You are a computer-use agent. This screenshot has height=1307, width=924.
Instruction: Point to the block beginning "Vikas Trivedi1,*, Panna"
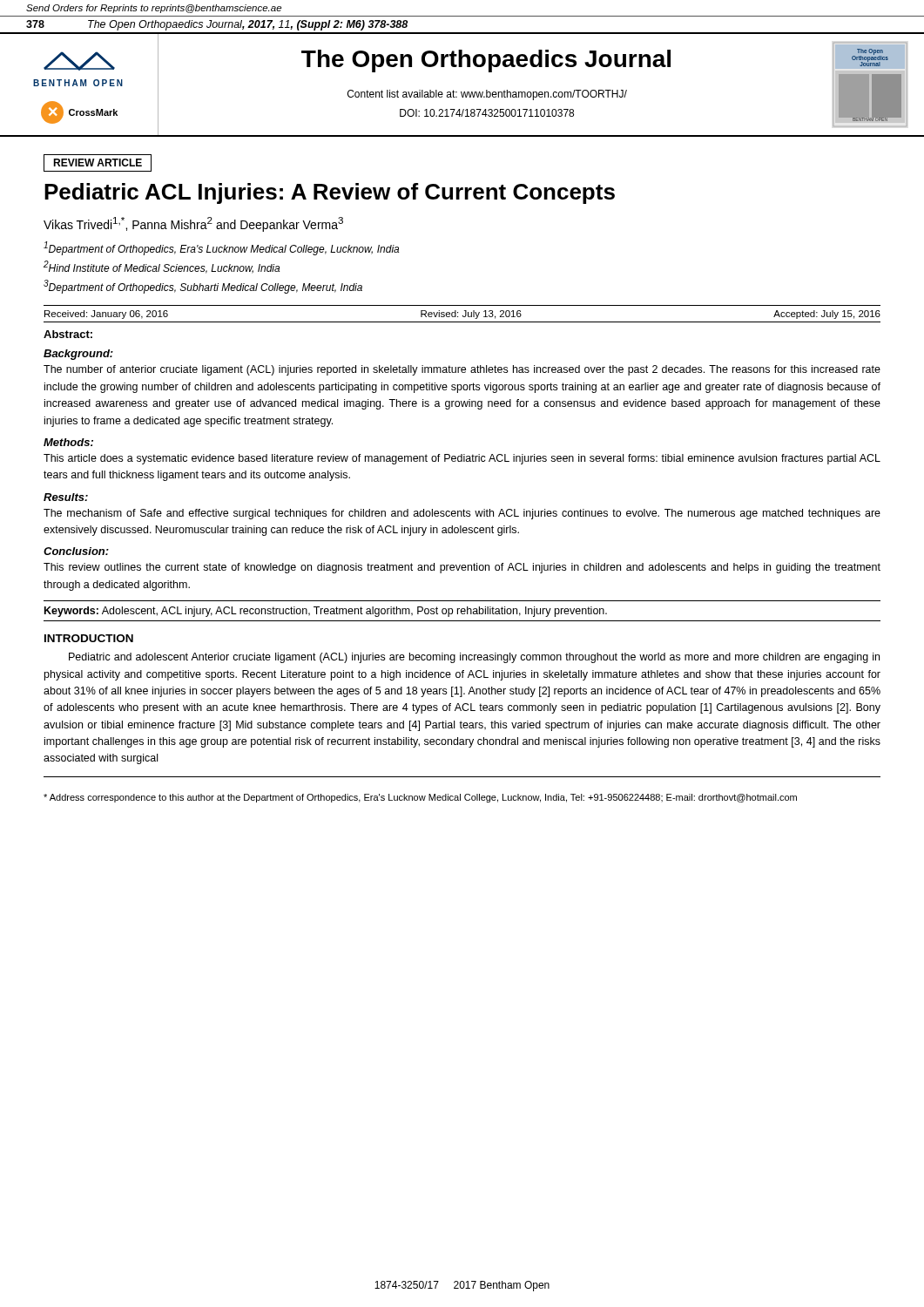pos(194,223)
